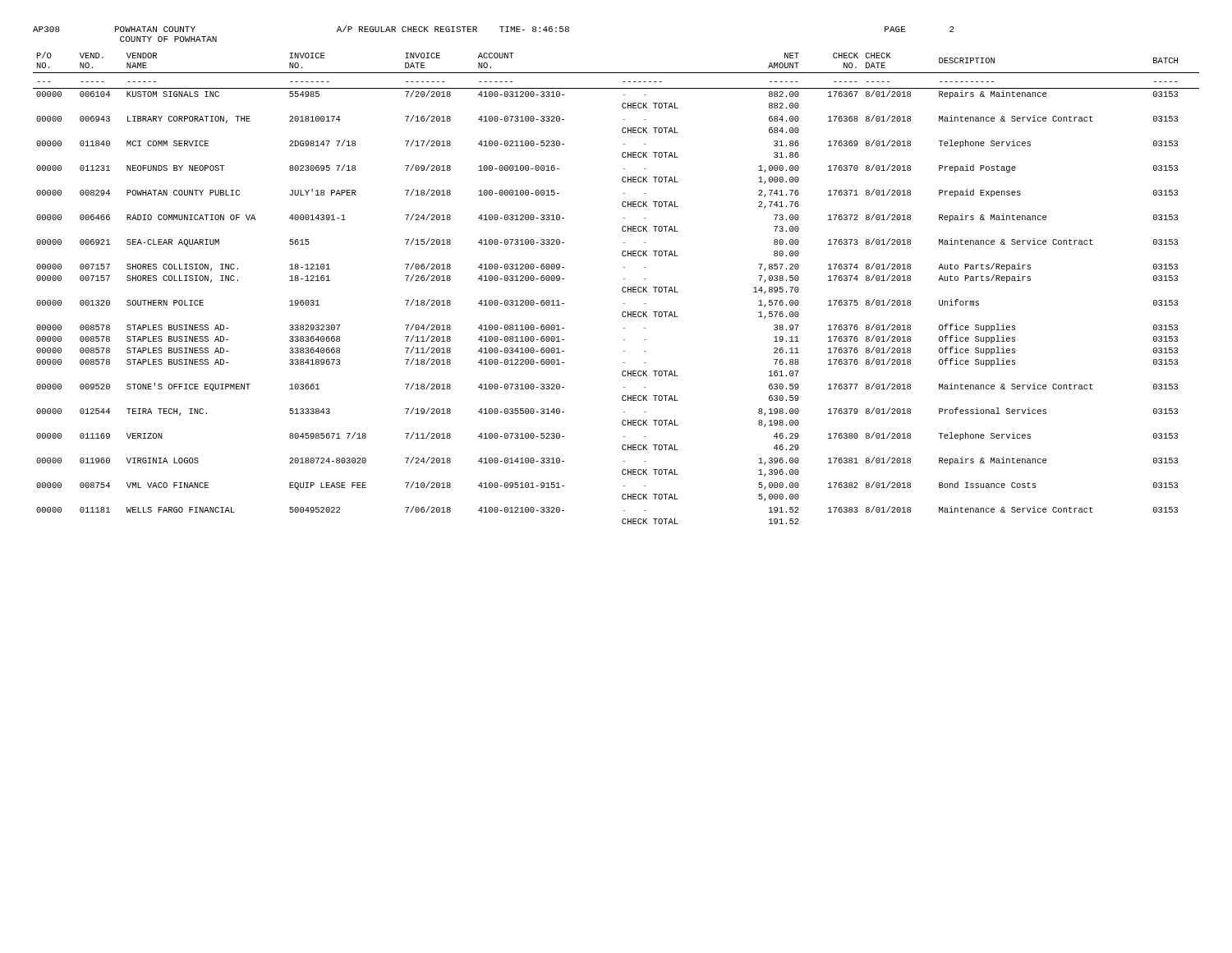This screenshot has height=953, width=1232.
Task: Click on the table containing "VENDOR NAME"
Action: point(616,288)
